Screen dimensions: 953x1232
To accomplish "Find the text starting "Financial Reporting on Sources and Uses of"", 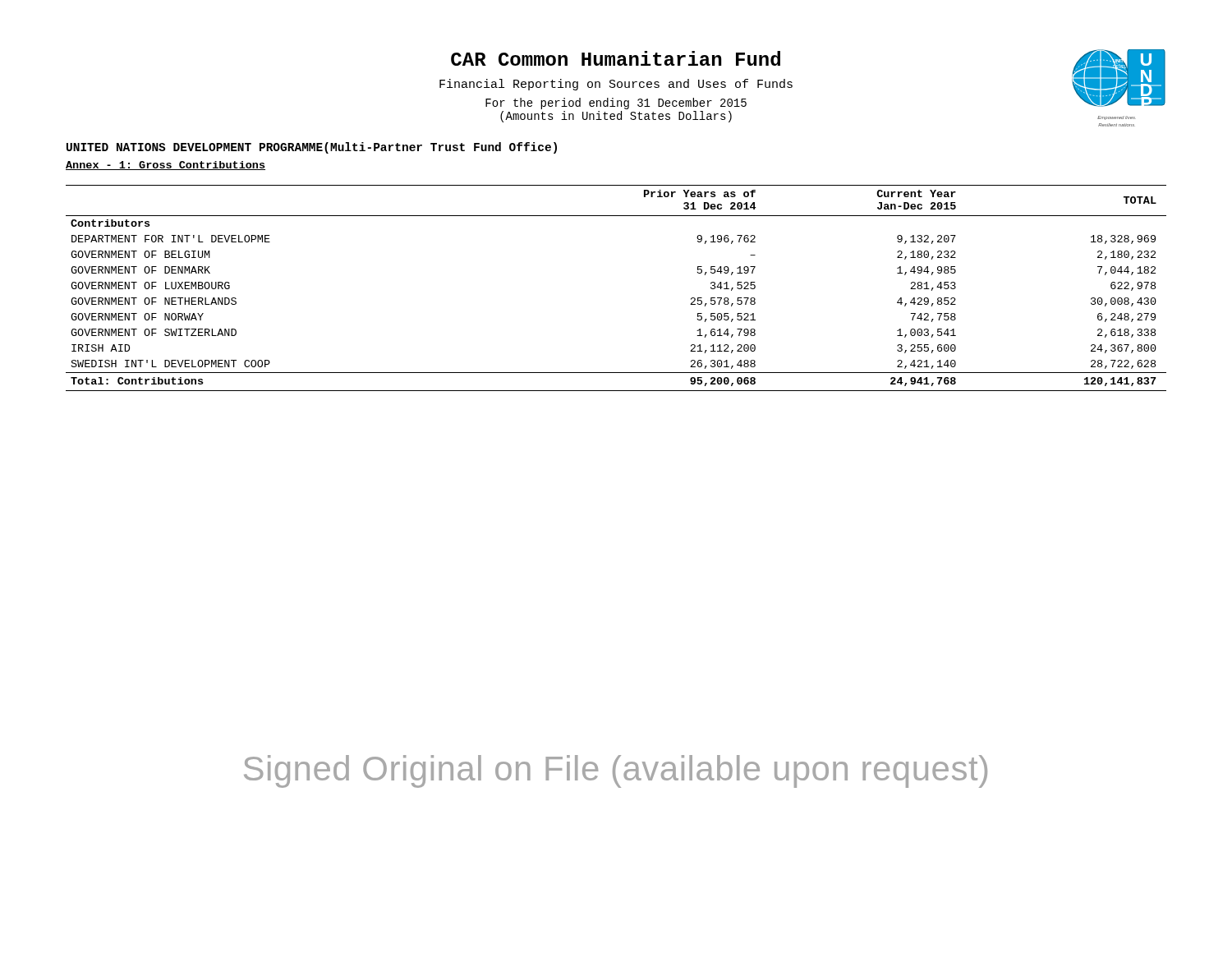I will [616, 85].
